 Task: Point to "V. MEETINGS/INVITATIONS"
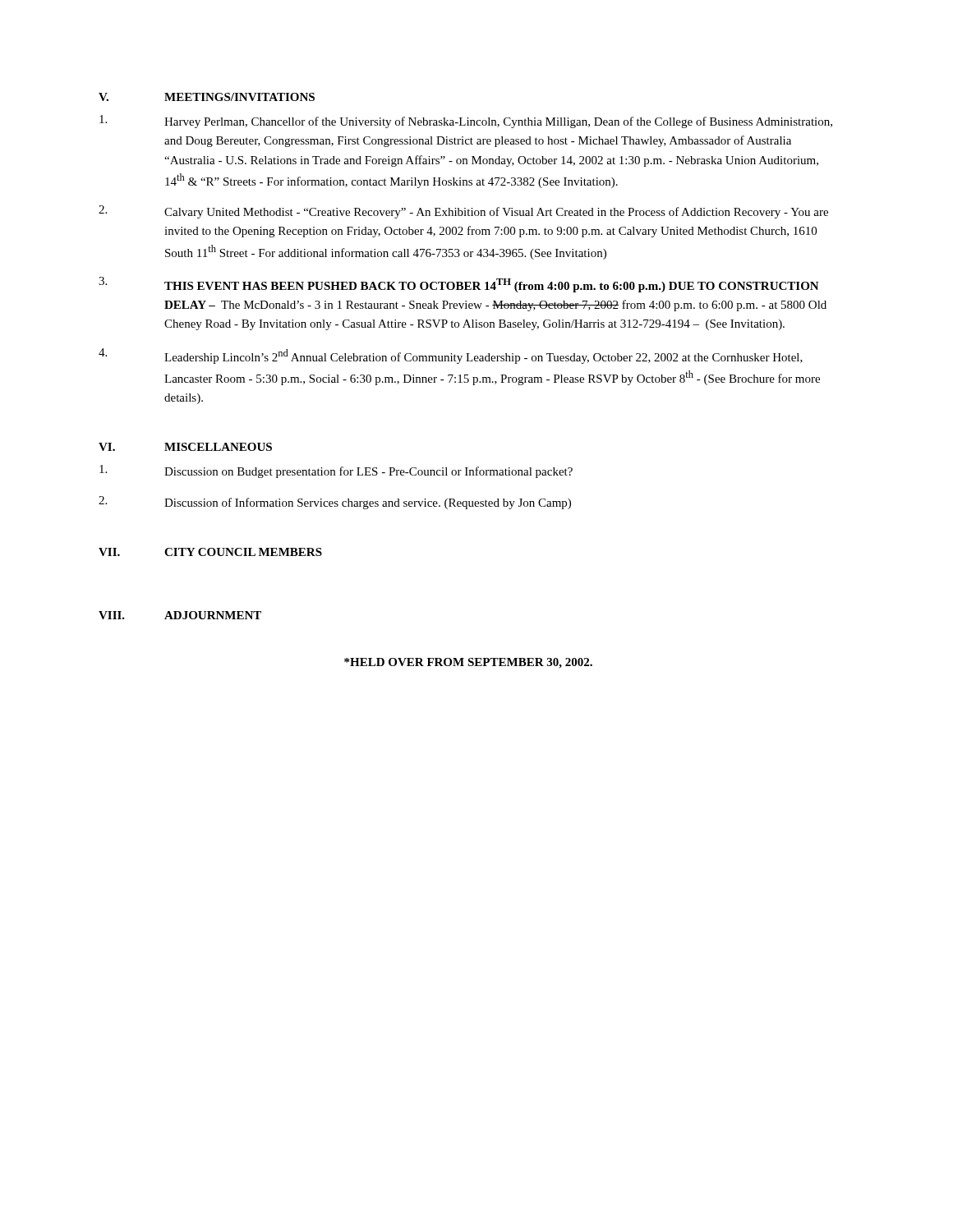207,97
